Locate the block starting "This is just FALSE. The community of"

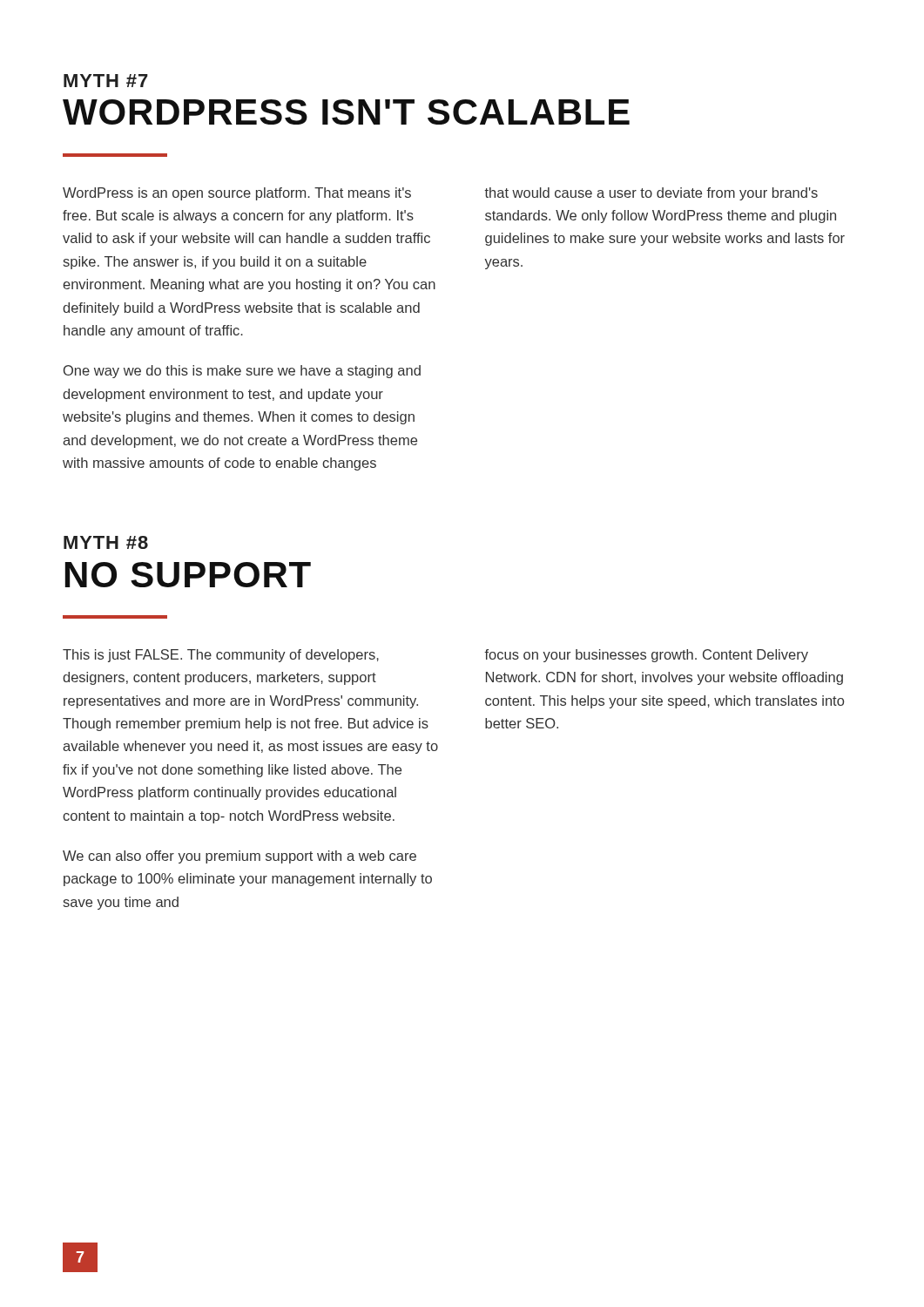tap(251, 778)
